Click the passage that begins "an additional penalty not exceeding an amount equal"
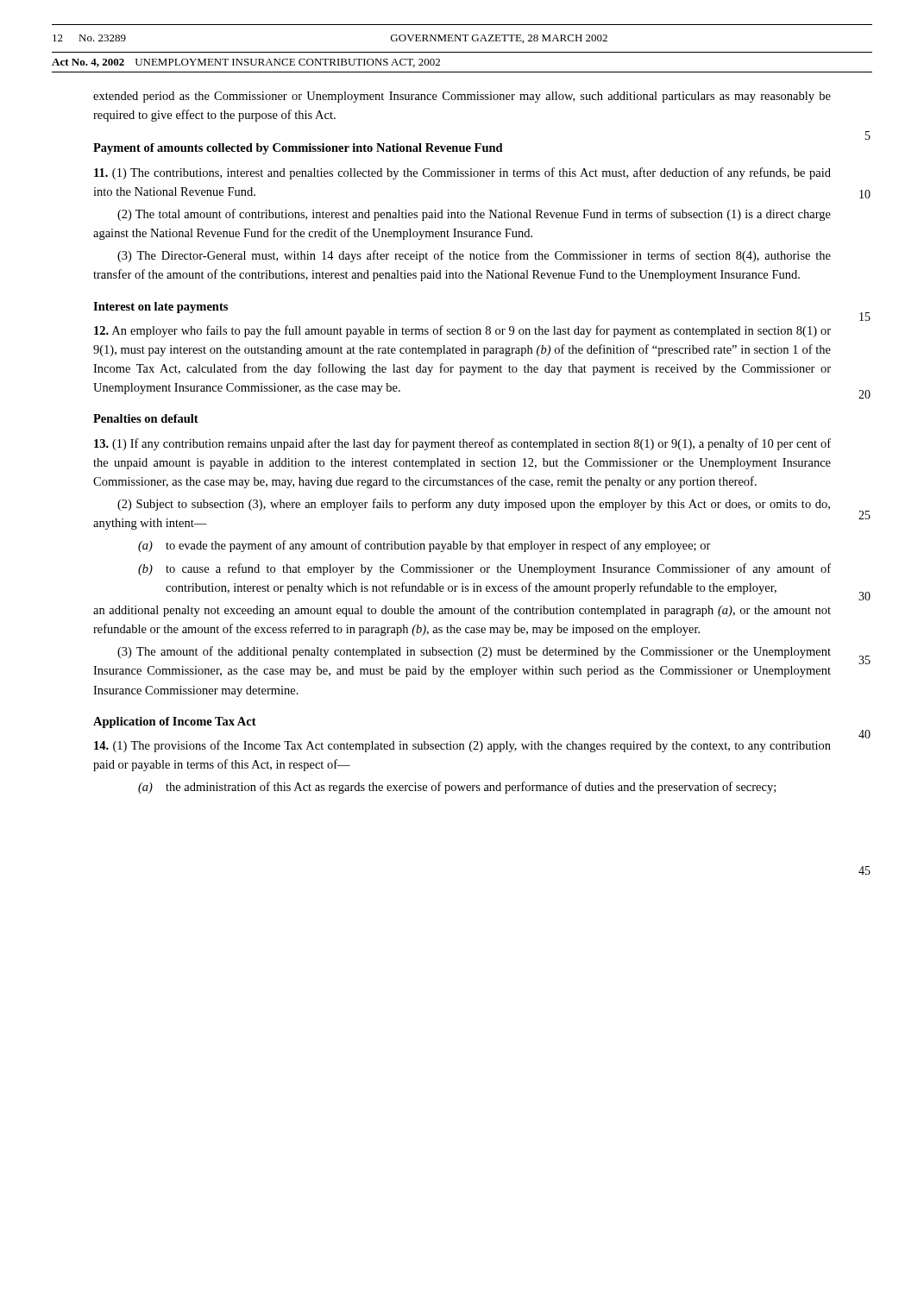This screenshot has height=1294, width=924. [x=462, y=650]
